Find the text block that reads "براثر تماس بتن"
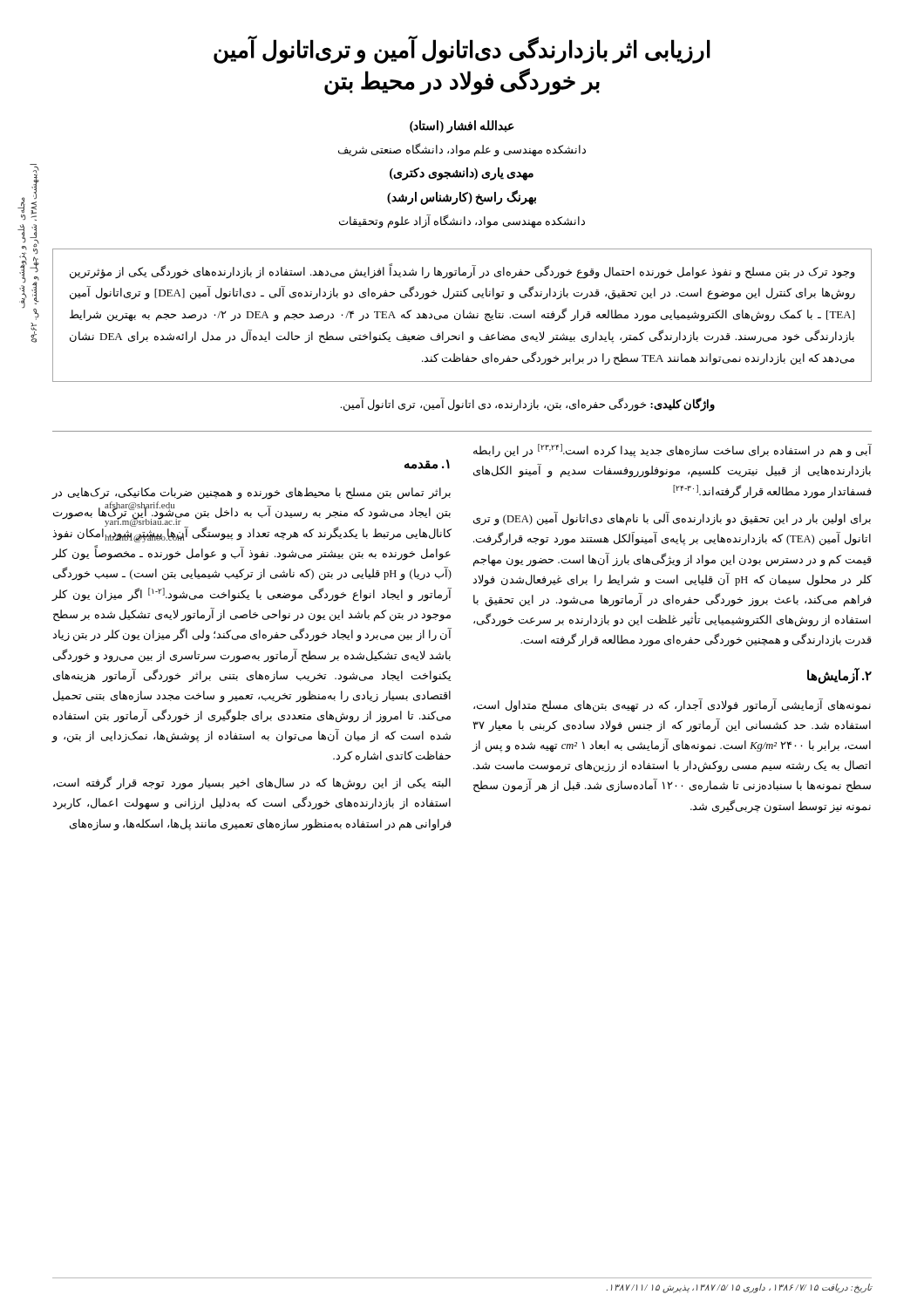The height and width of the screenshot is (1308, 924). click(252, 625)
